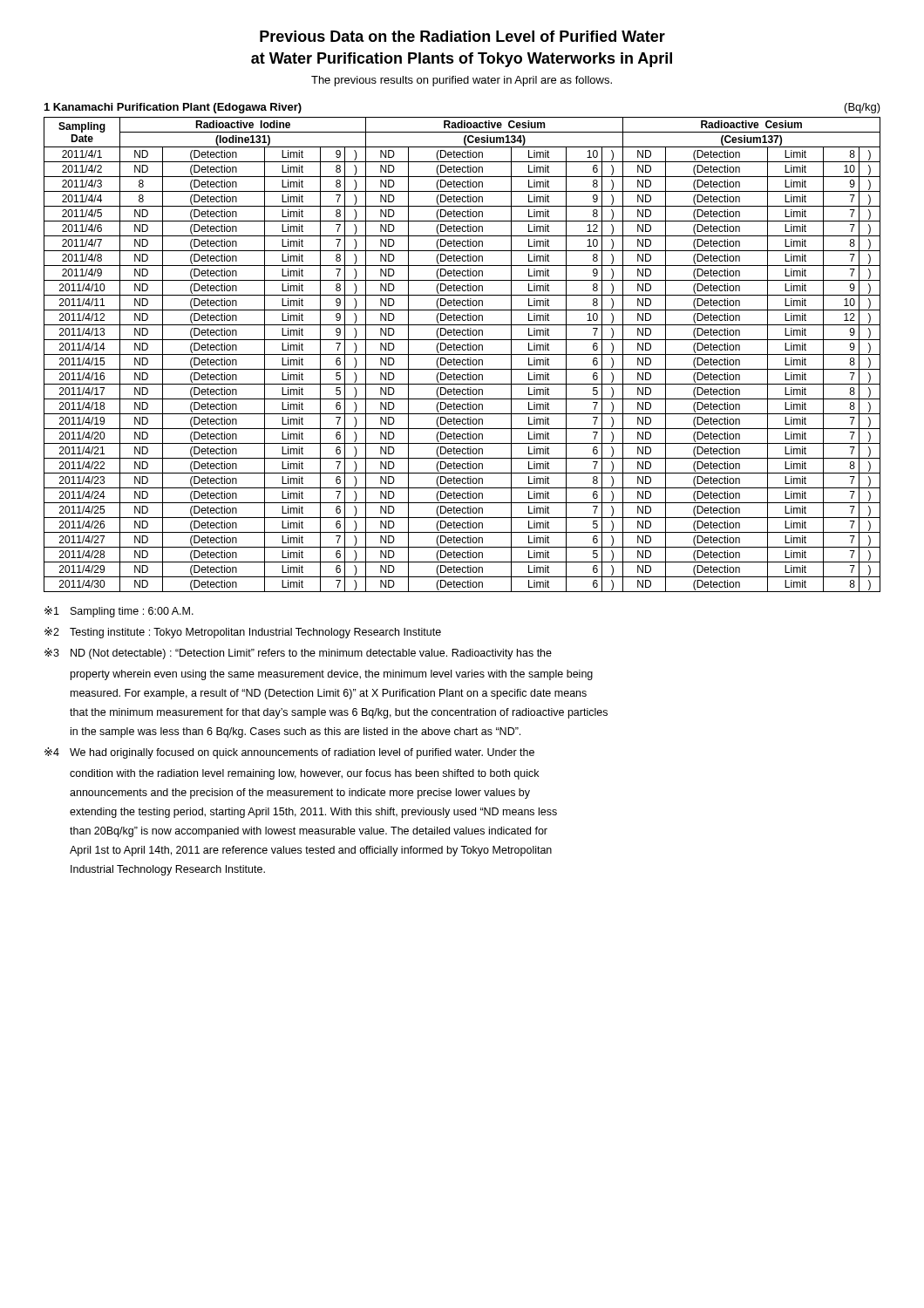Locate the title that opens with "Previous Data on the Radiation Level of"
Screen dimensions: 1308x924
click(x=462, y=48)
